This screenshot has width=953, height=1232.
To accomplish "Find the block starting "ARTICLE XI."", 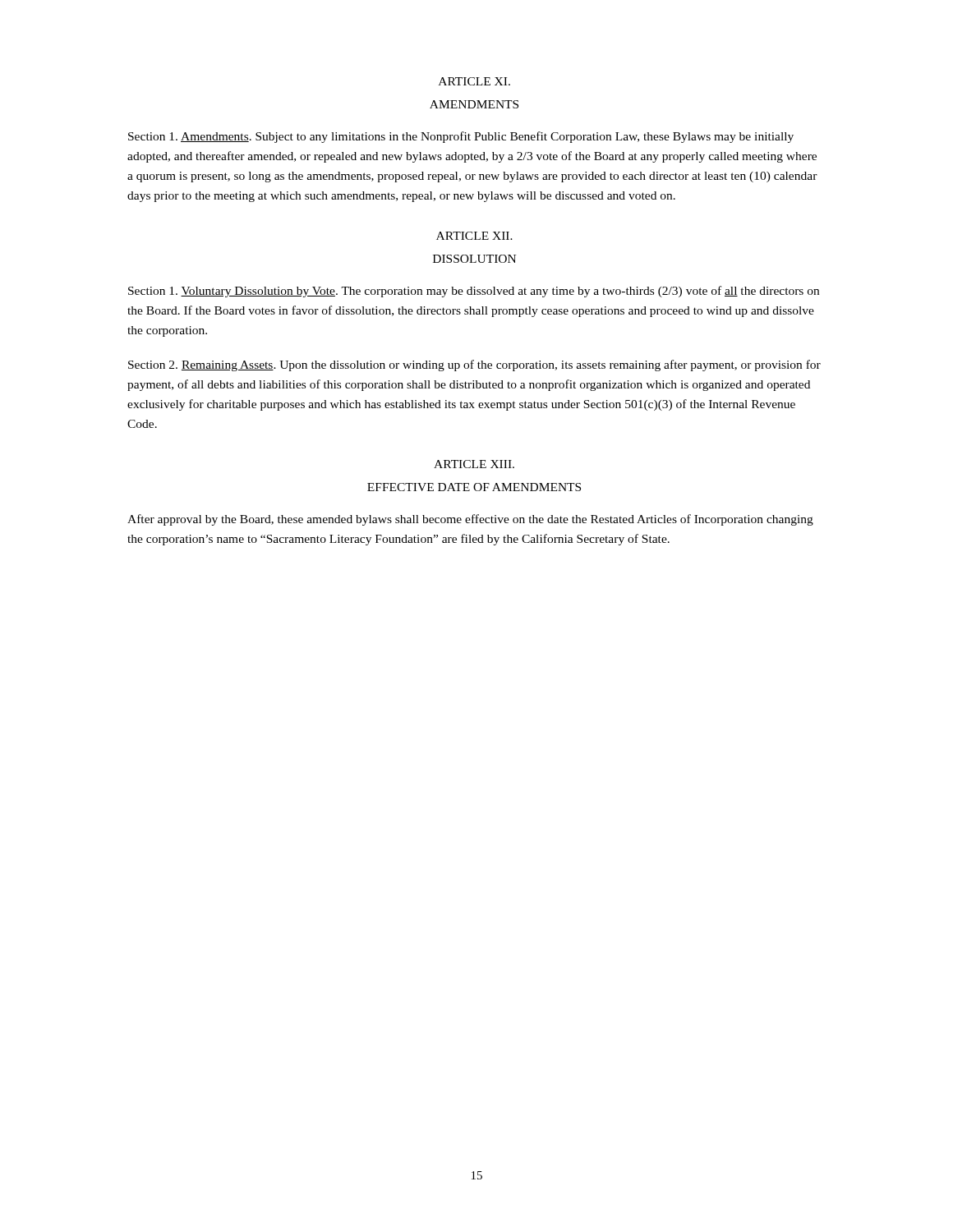I will coord(474,81).
